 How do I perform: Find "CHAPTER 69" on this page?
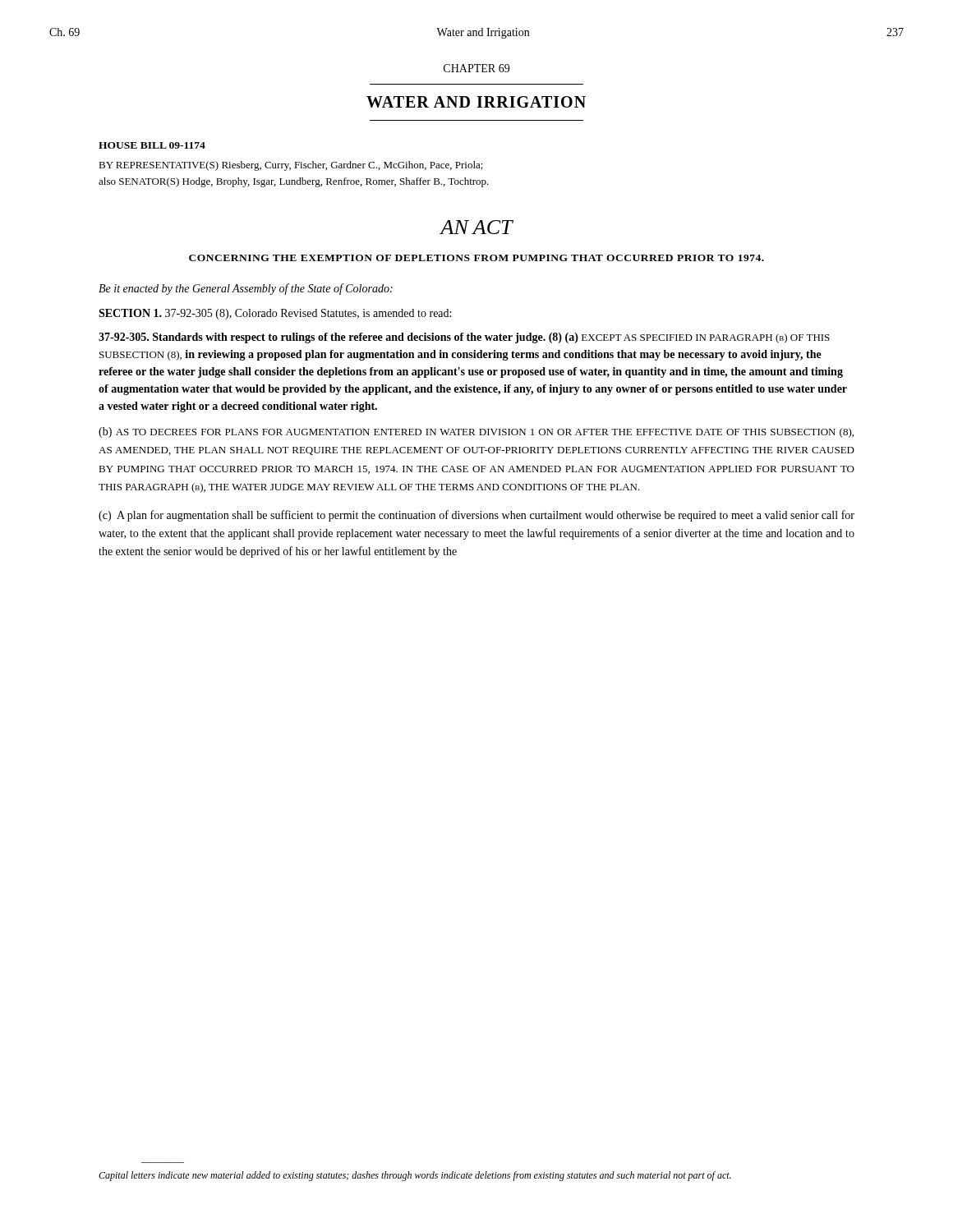[x=476, y=69]
